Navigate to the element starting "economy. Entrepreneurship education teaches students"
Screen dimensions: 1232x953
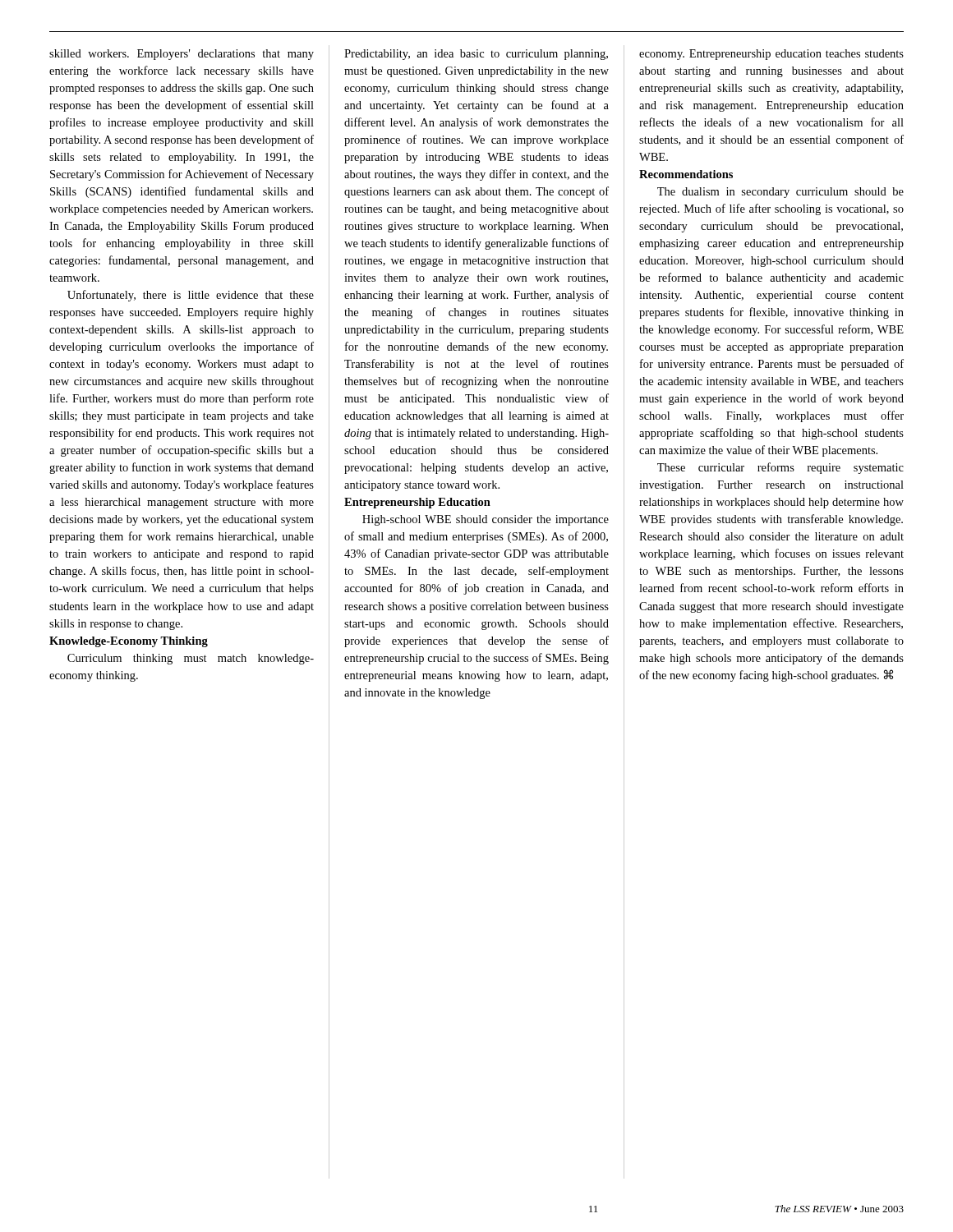point(771,106)
